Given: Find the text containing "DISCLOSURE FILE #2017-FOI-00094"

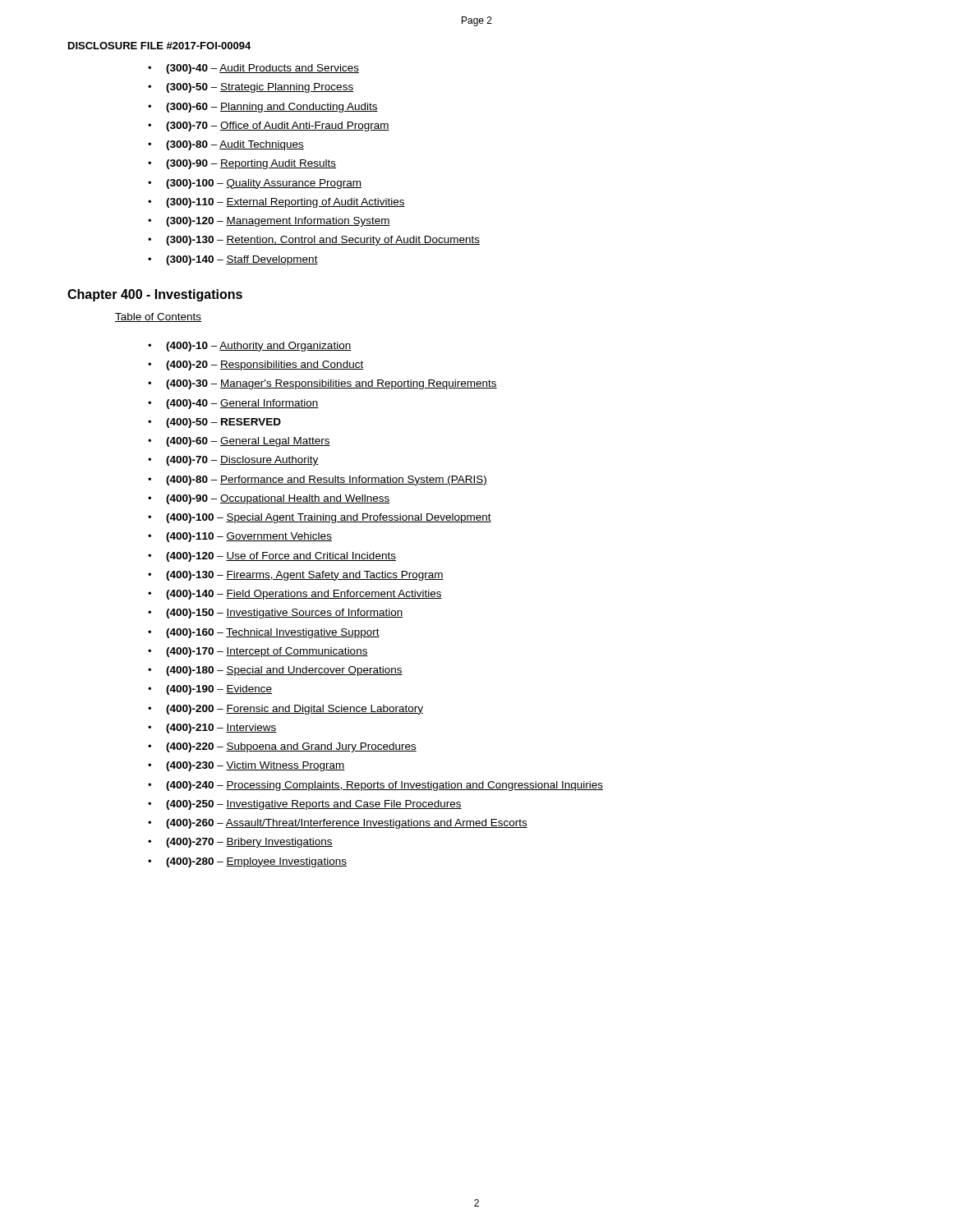Looking at the screenshot, I should (x=159, y=46).
